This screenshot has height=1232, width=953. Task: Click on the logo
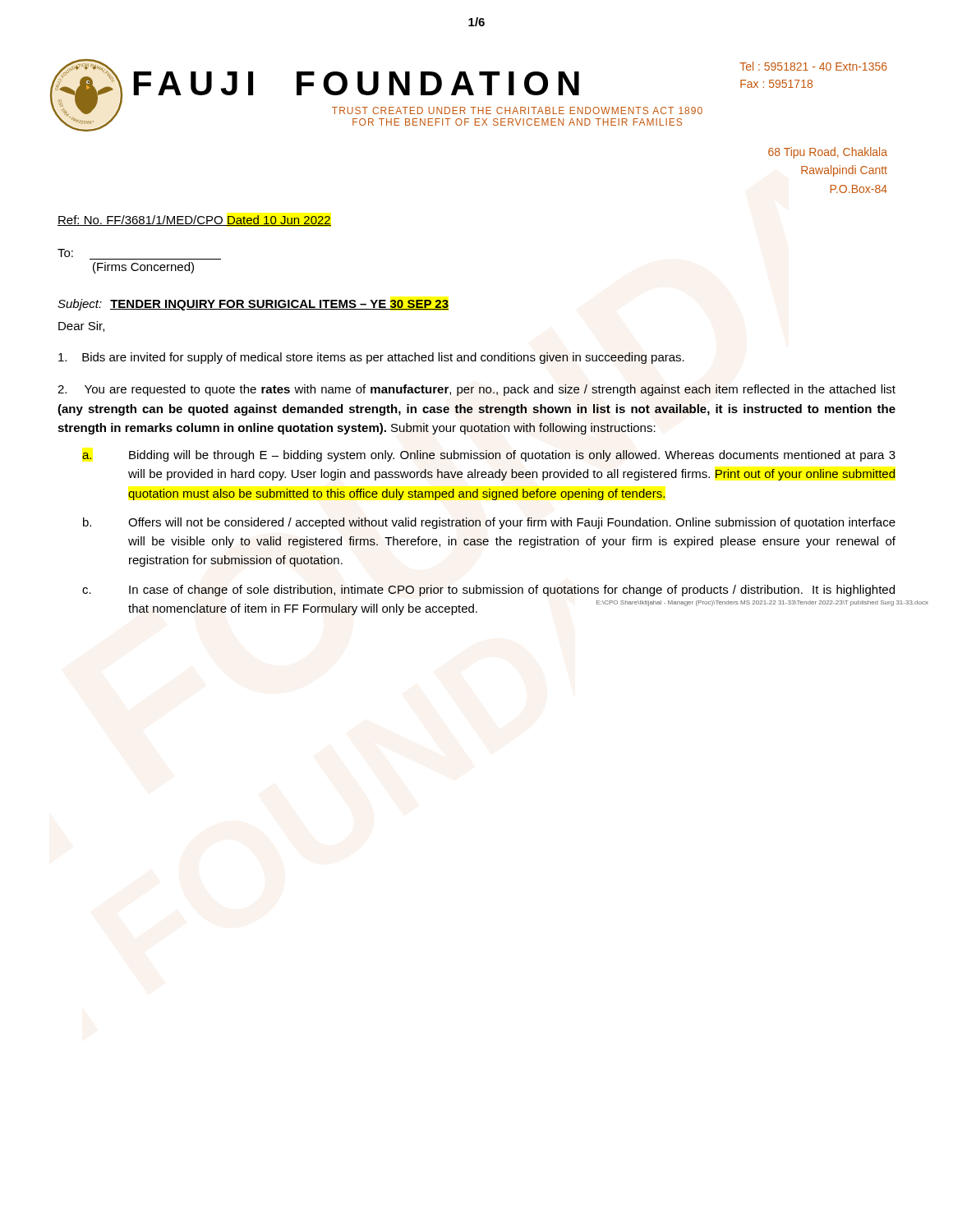point(86,96)
